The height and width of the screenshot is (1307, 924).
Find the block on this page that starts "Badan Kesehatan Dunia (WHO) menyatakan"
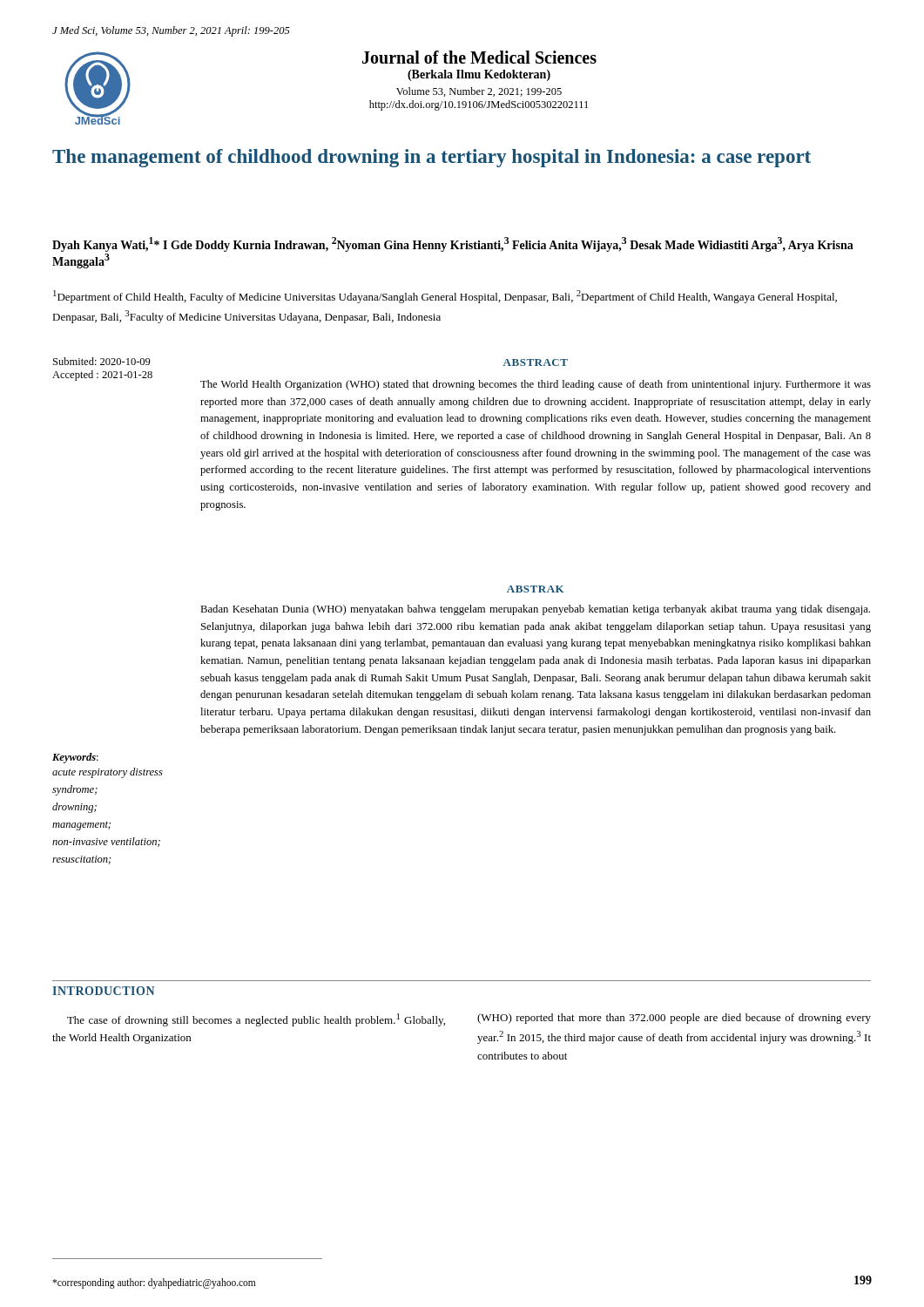coord(536,669)
